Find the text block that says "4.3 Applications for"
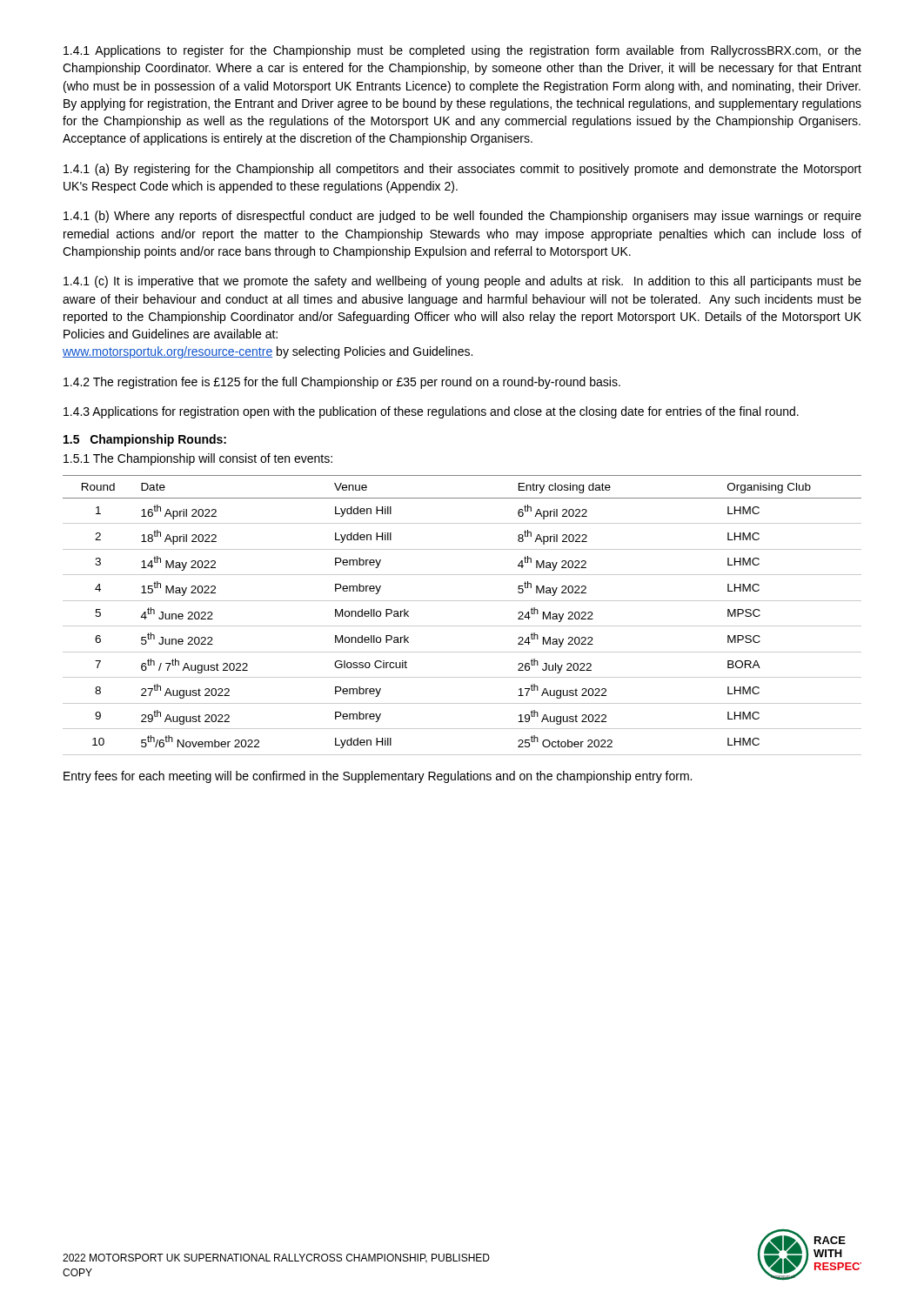The width and height of the screenshot is (924, 1305). (x=431, y=412)
